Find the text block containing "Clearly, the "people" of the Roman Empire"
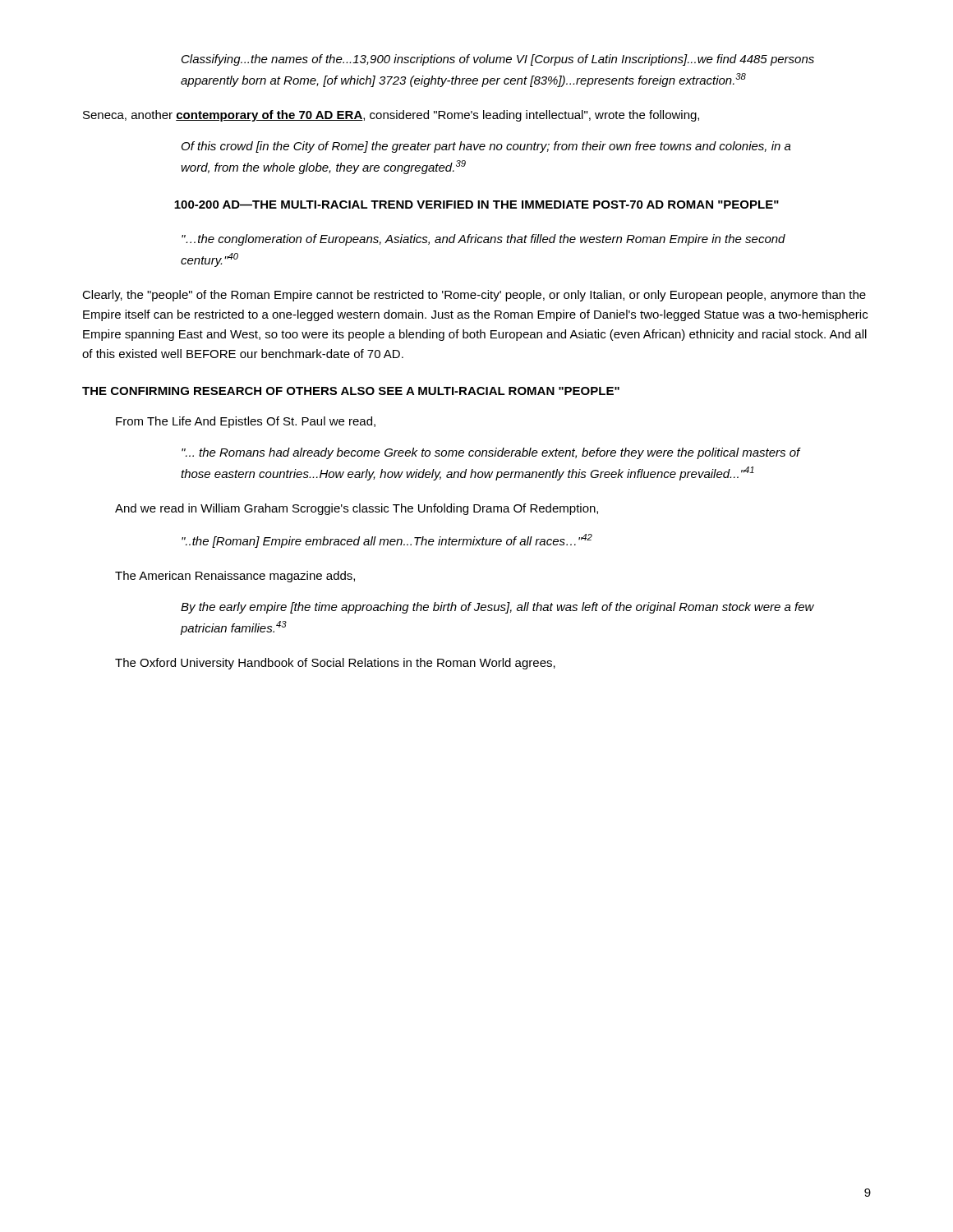Viewport: 953px width, 1232px height. pos(475,324)
